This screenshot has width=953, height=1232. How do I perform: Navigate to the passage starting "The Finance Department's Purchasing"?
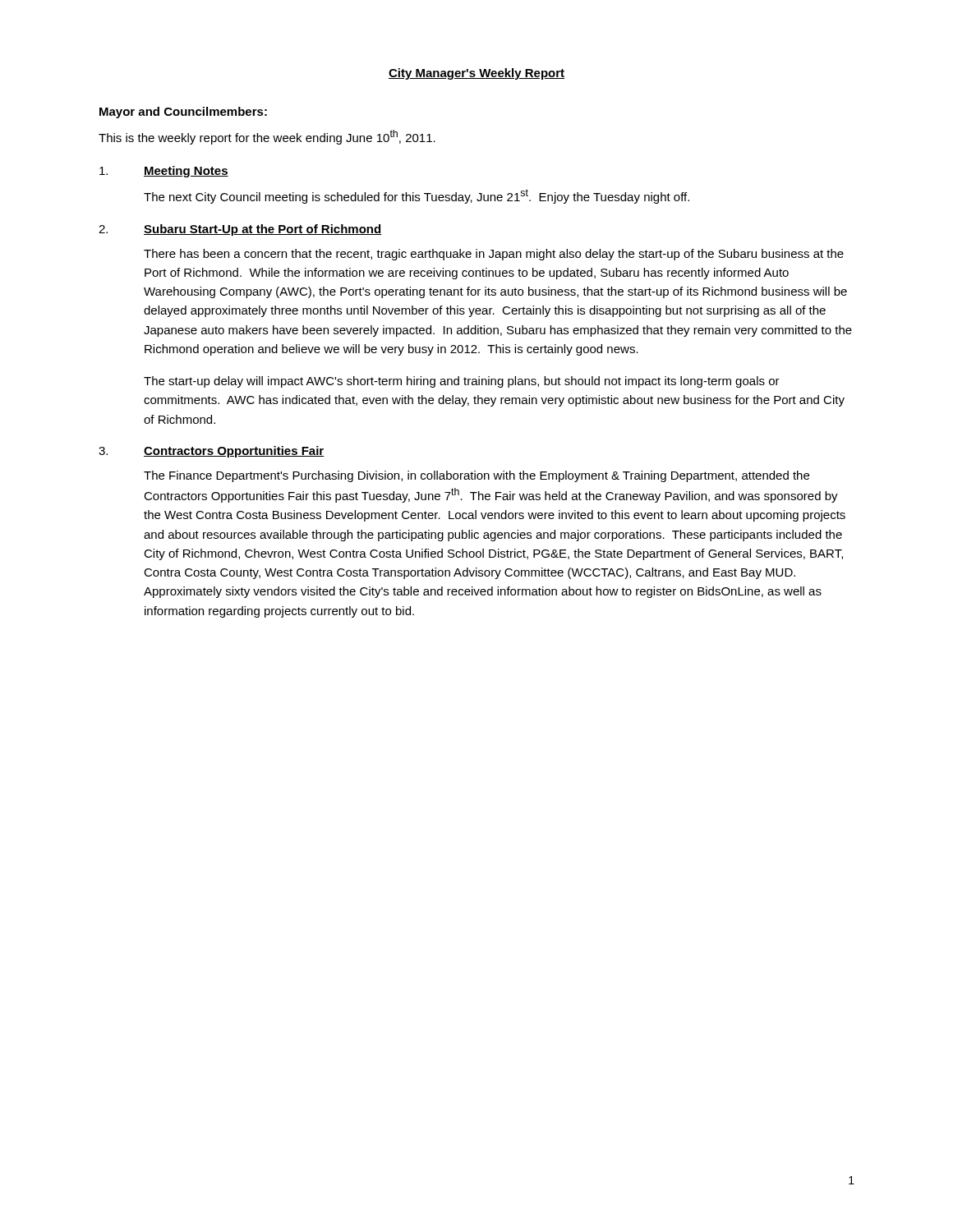pos(495,543)
